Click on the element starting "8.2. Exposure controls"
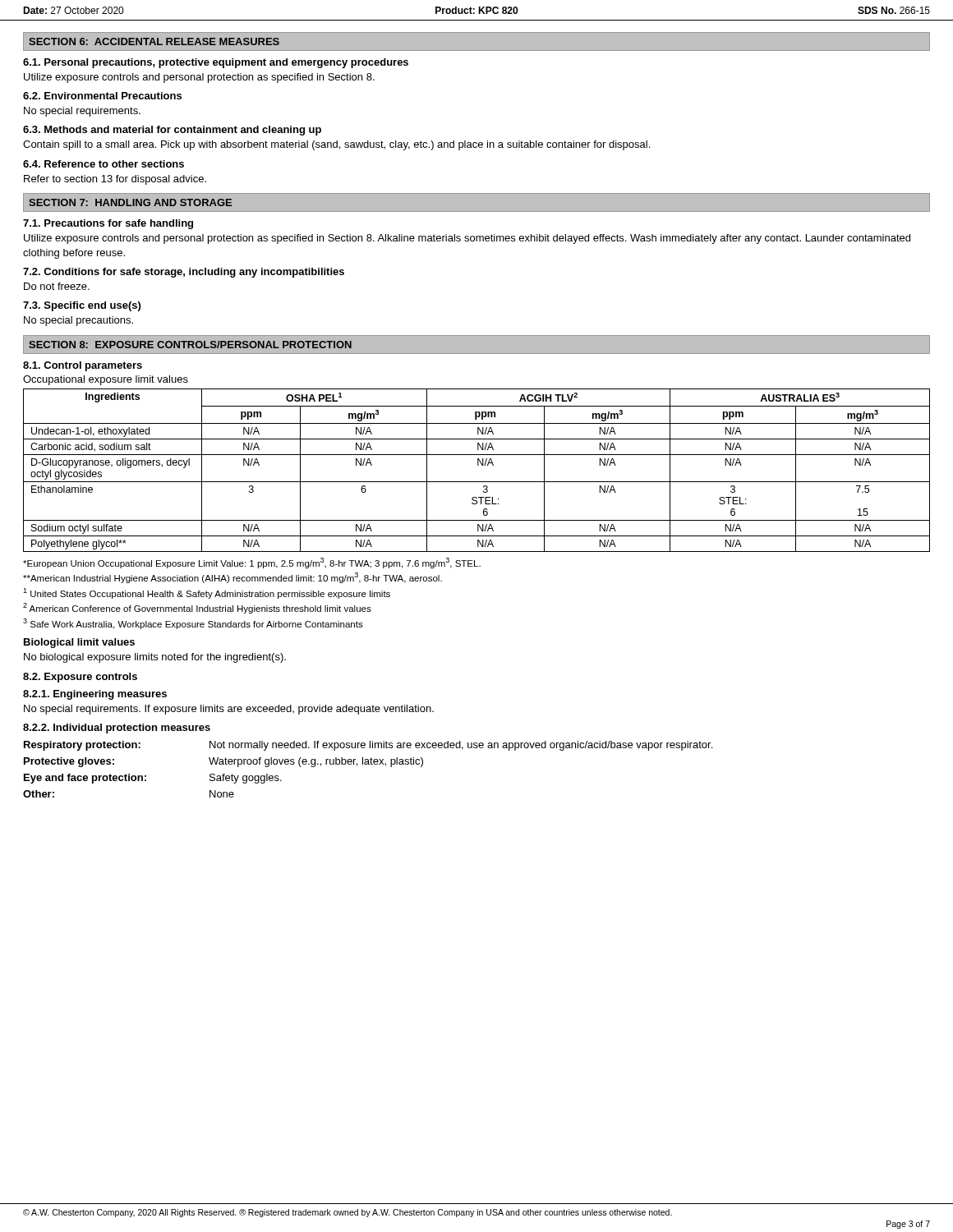953x1232 pixels. [80, 676]
